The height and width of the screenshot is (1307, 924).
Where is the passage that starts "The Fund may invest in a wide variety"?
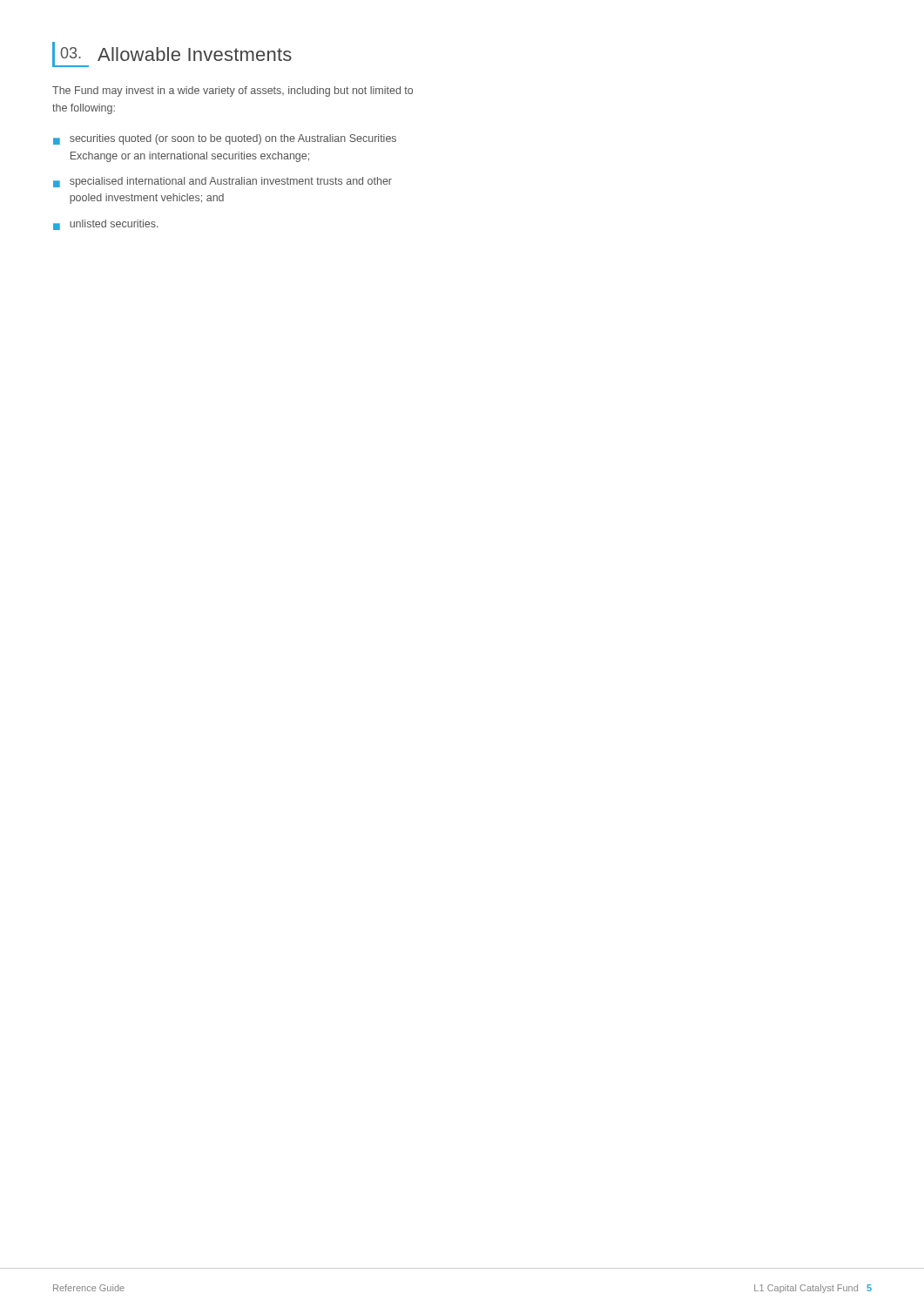[x=233, y=99]
